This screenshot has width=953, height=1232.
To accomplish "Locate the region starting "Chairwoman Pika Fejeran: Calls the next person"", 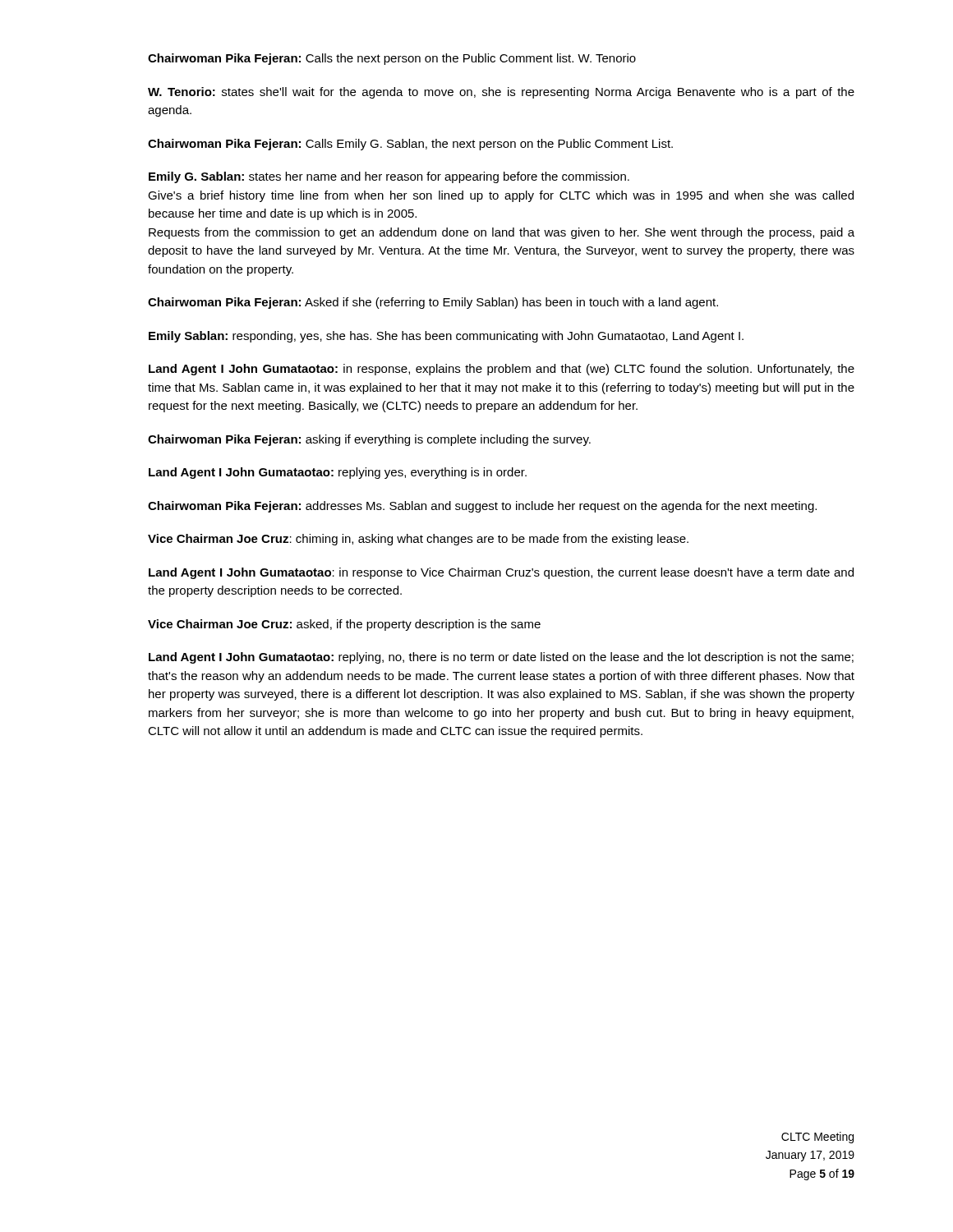I will coord(392,58).
